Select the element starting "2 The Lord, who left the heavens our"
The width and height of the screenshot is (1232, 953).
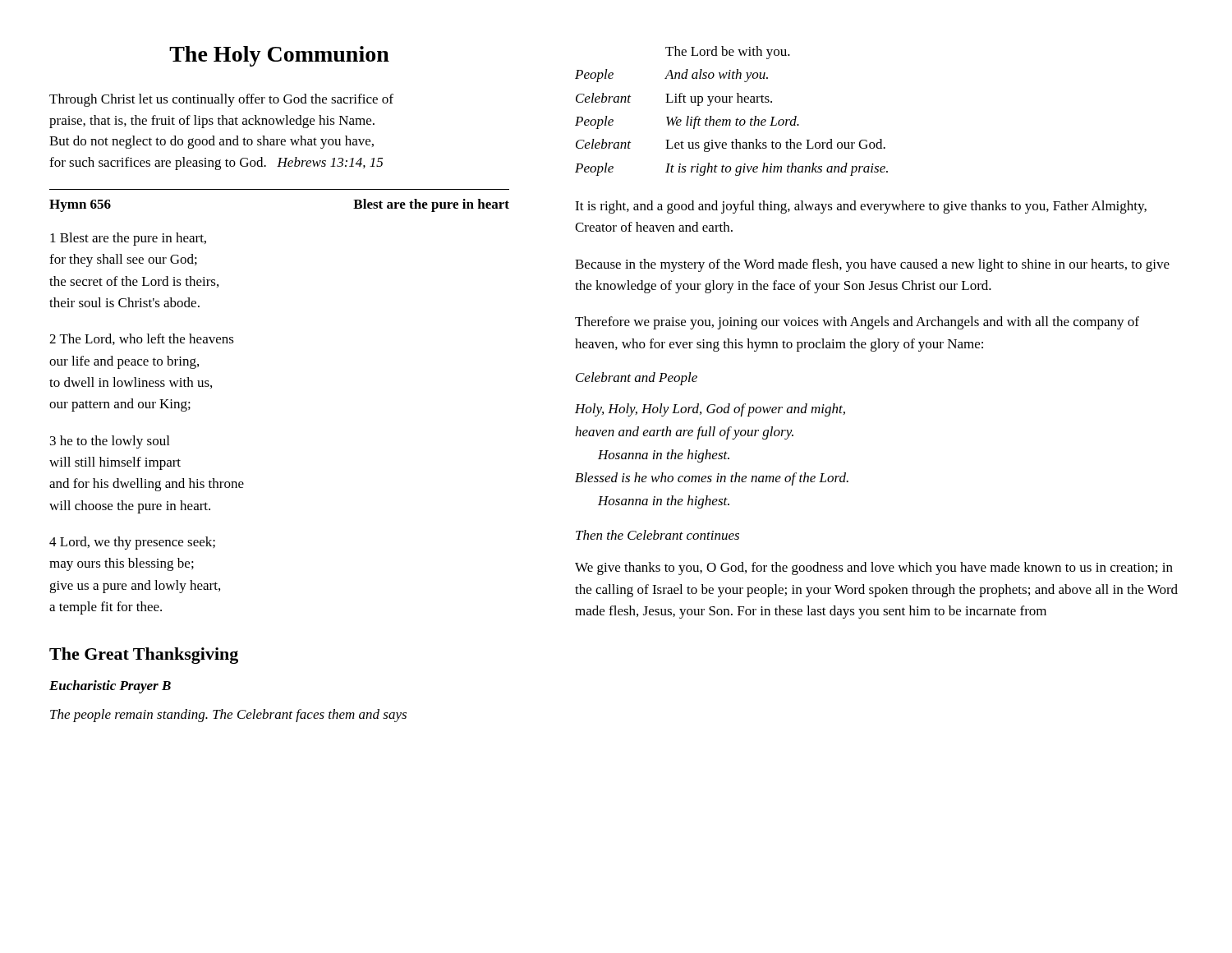142,372
